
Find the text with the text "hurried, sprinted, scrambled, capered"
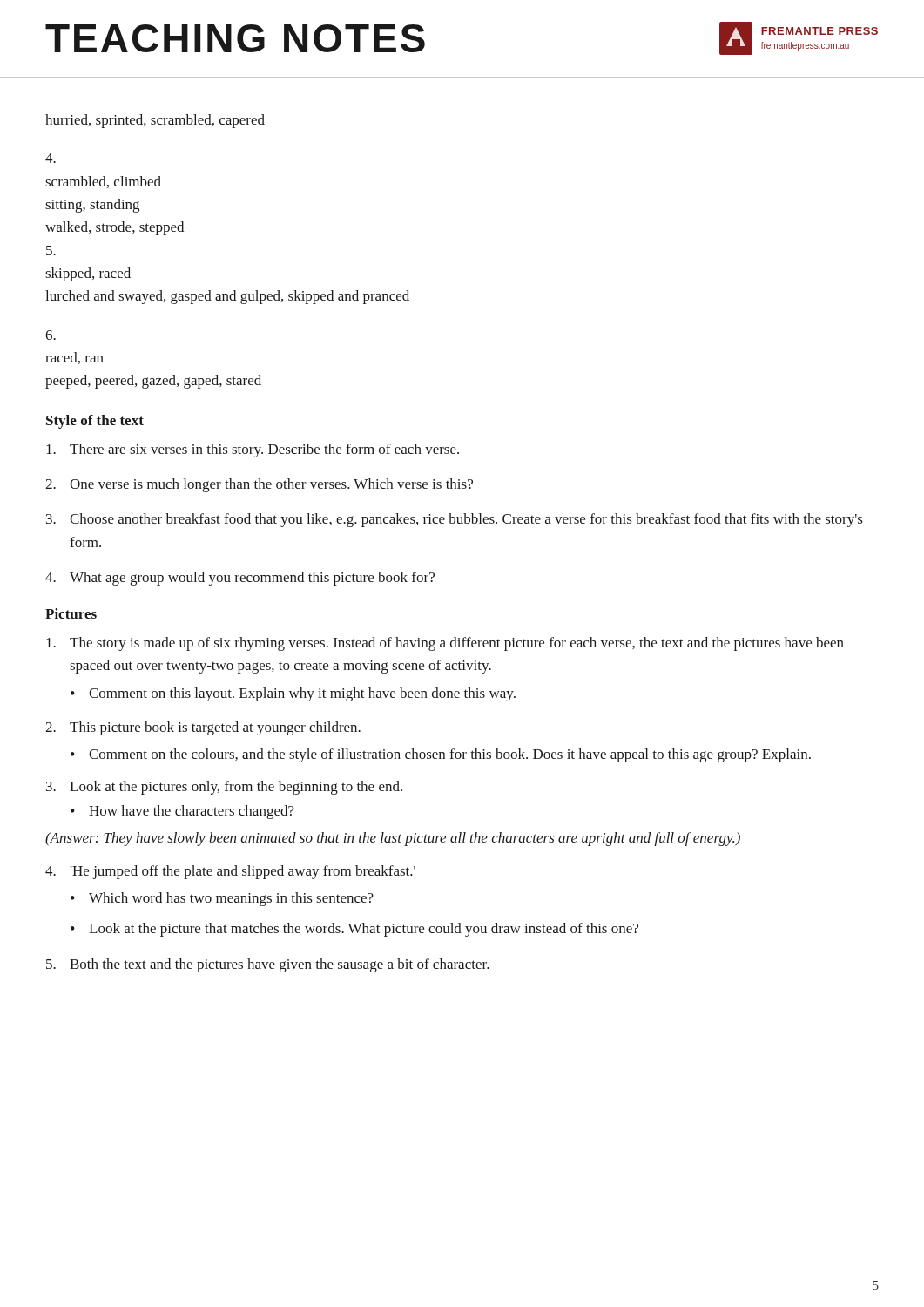[x=155, y=120]
